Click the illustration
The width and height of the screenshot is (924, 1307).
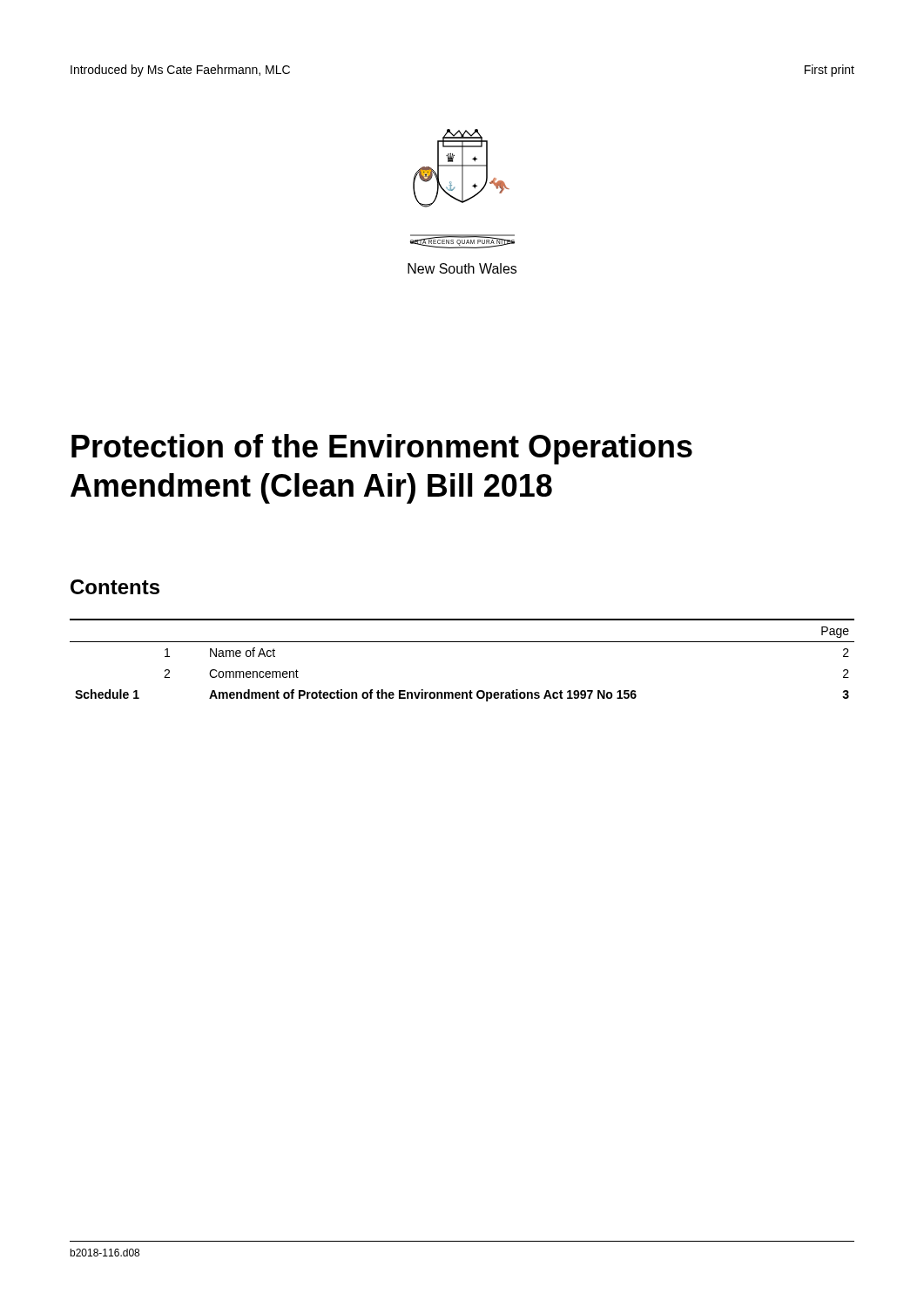(x=462, y=200)
